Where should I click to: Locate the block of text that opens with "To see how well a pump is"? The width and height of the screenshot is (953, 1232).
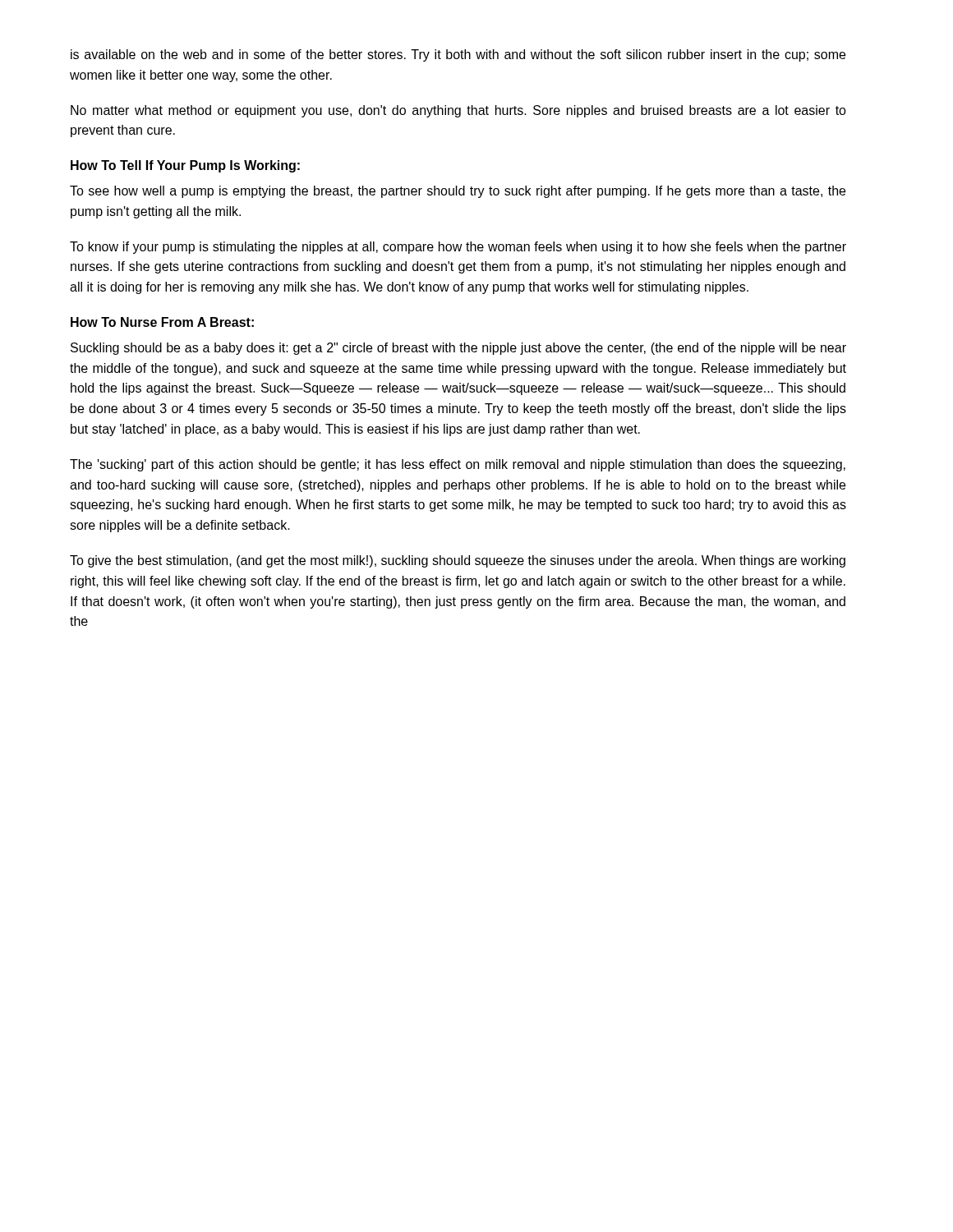pyautogui.click(x=458, y=201)
